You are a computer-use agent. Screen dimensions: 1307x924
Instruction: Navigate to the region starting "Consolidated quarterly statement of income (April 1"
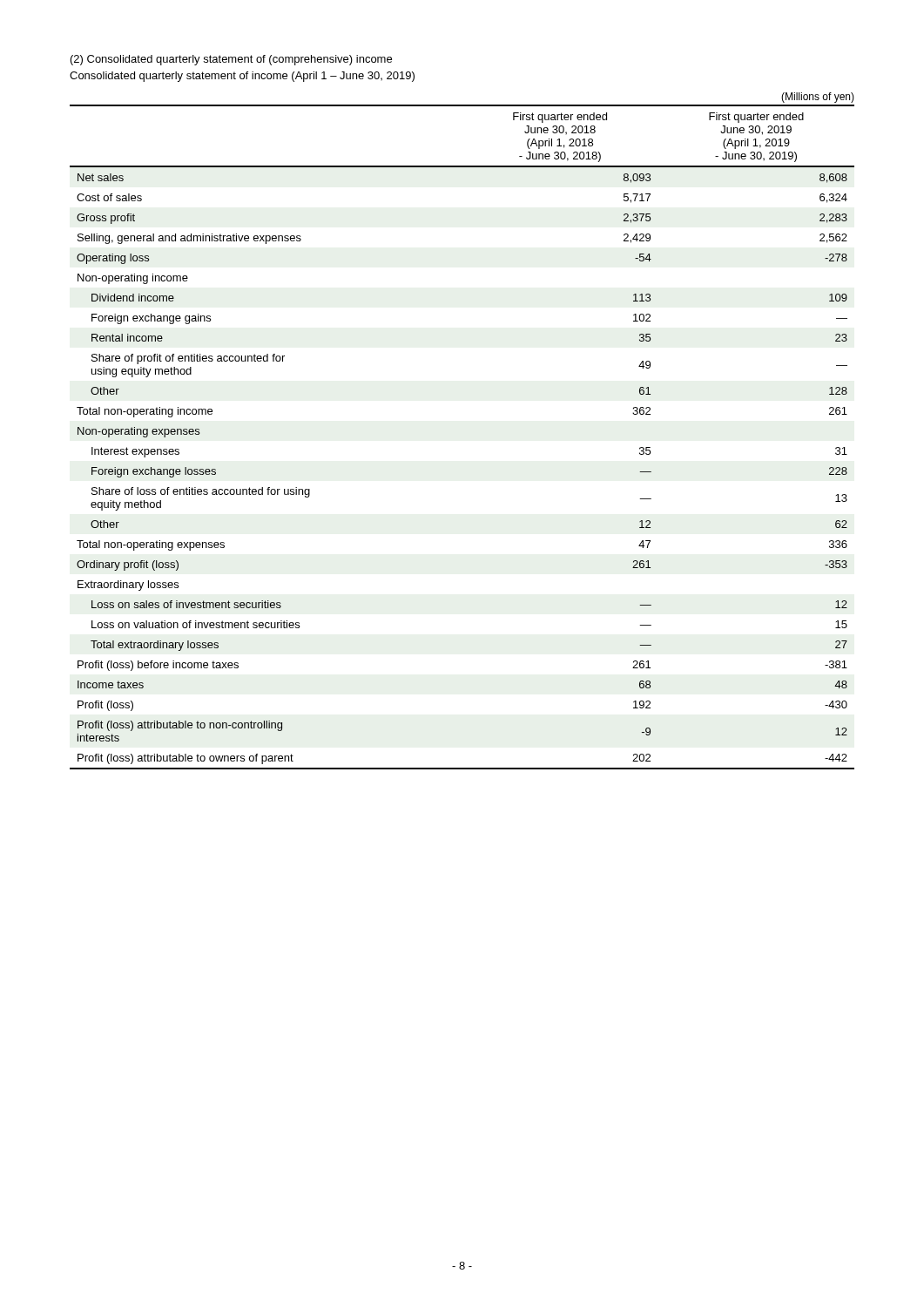point(242,75)
